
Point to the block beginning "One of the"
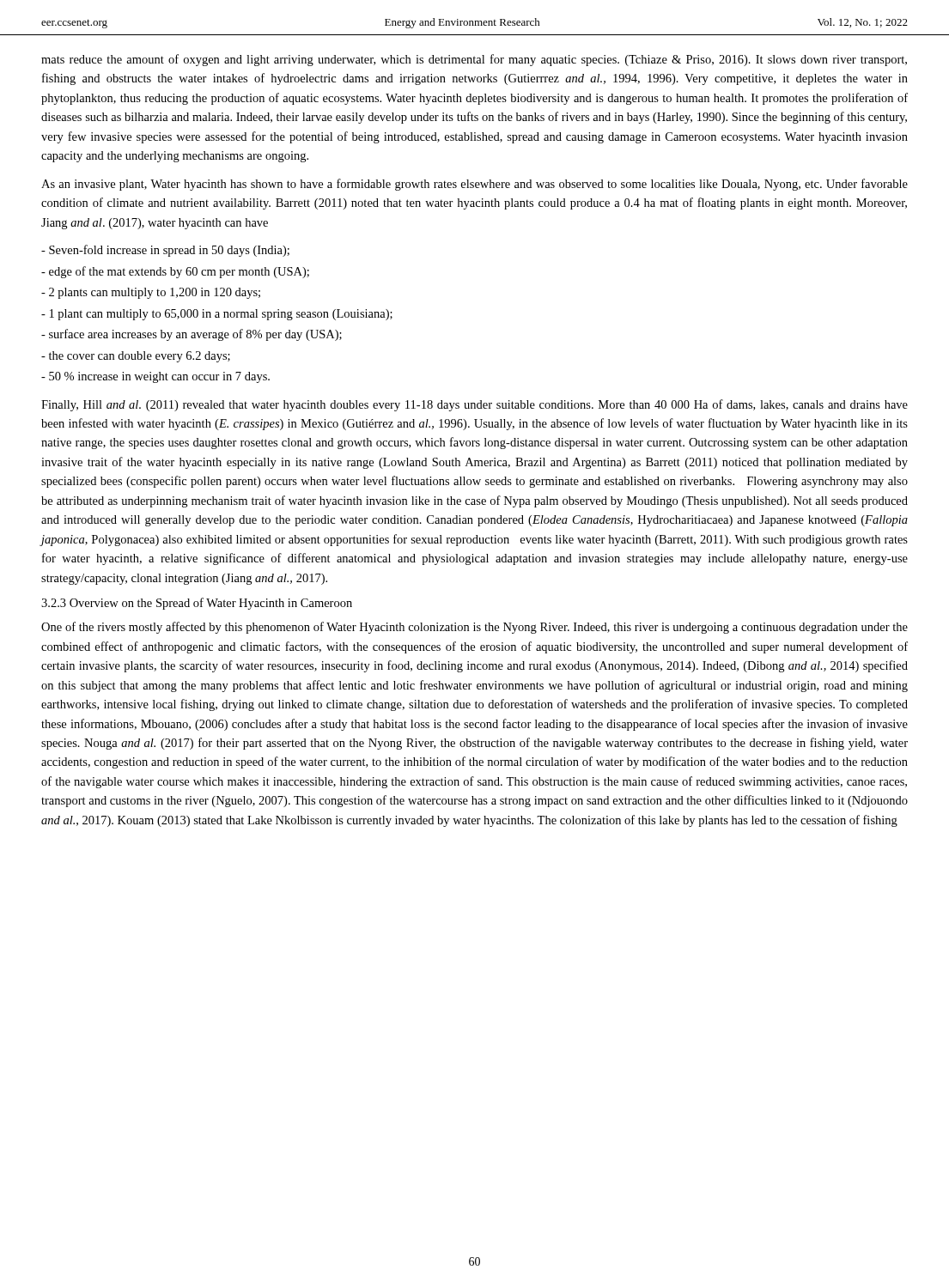(474, 723)
